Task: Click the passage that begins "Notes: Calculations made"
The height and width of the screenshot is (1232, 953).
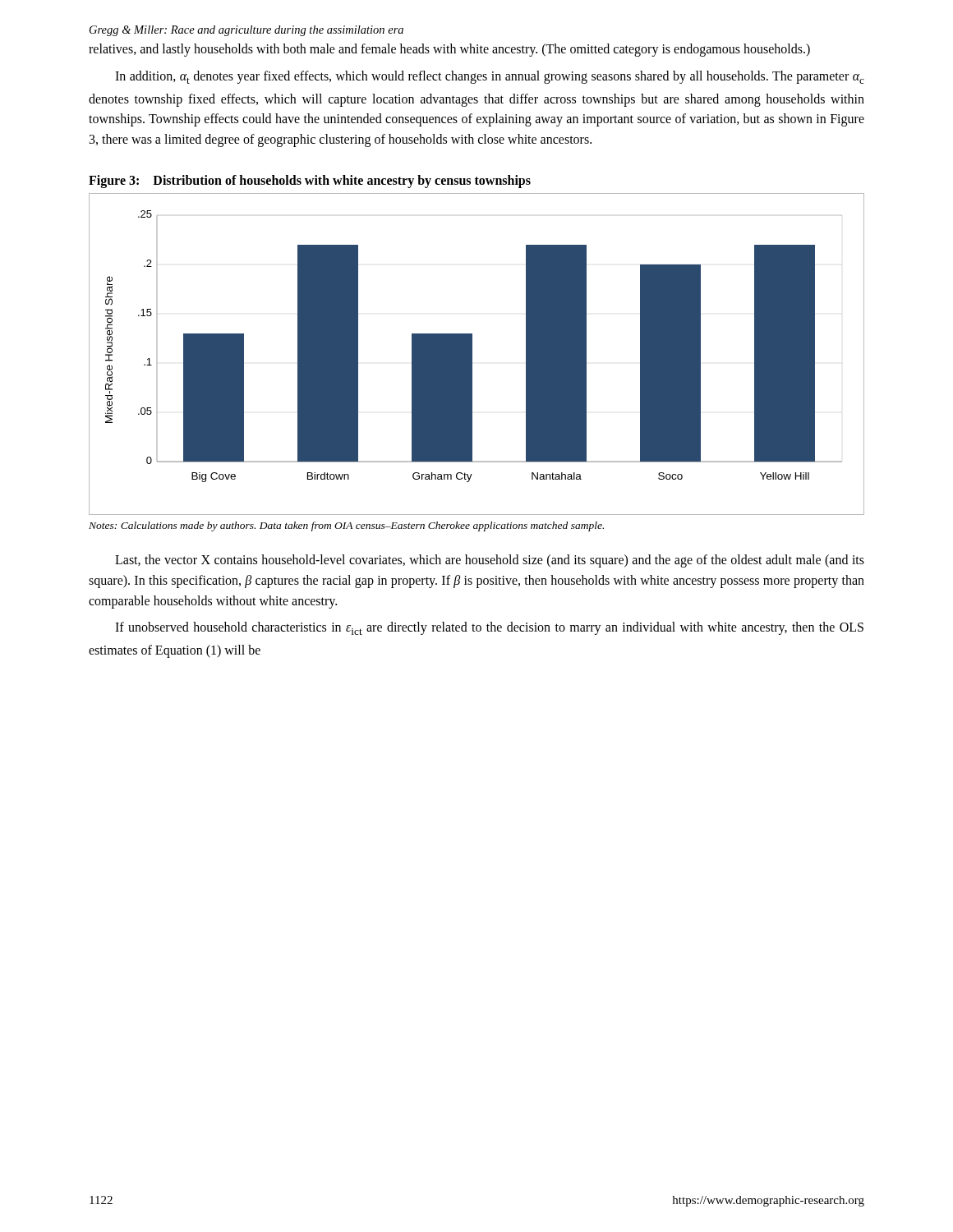Action: click(x=347, y=525)
